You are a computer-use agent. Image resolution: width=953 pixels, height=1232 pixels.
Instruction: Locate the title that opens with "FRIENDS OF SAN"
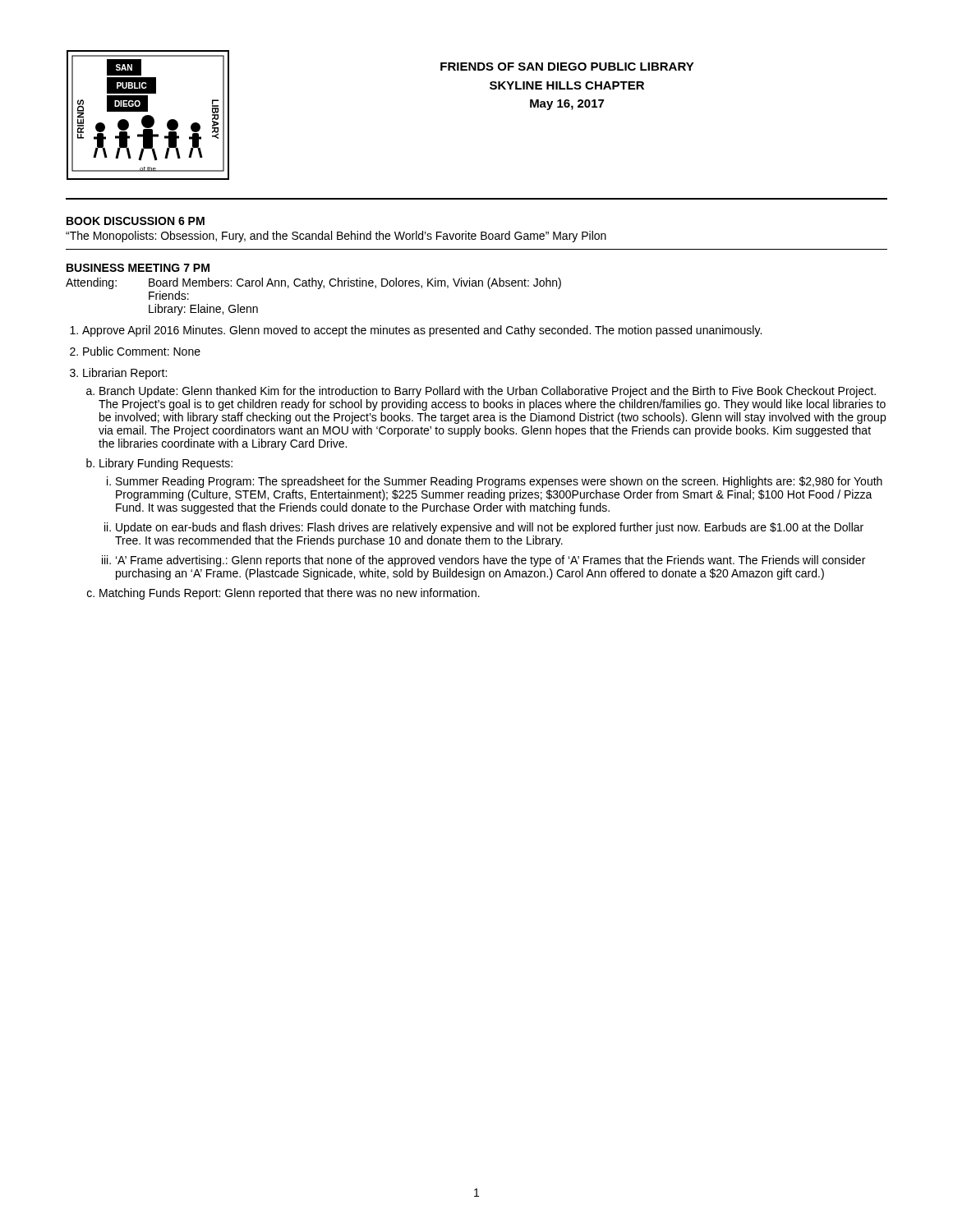tap(567, 85)
